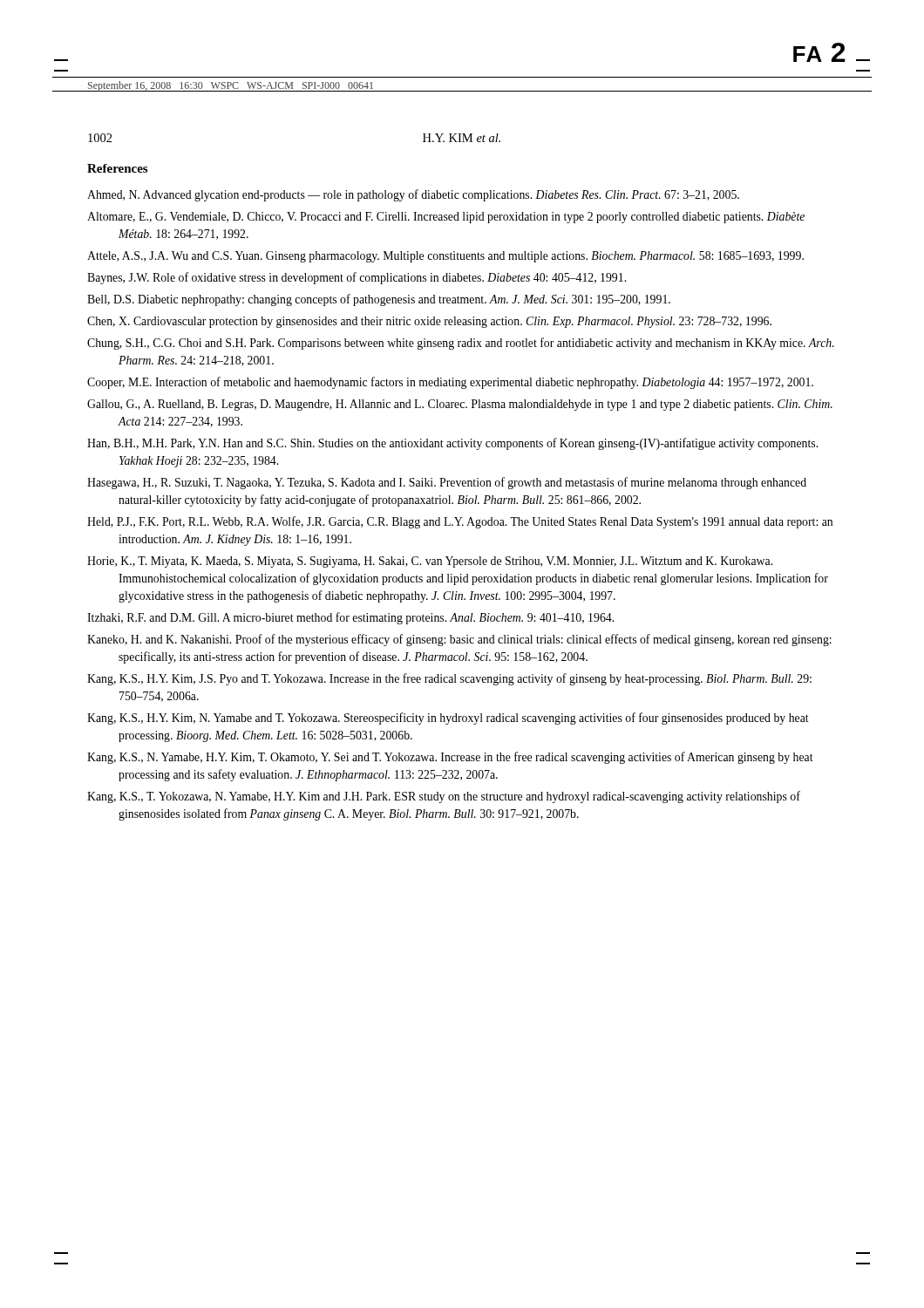
Task: Locate the list item with the text "Baynes, J.W. Role of"
Action: tap(357, 278)
